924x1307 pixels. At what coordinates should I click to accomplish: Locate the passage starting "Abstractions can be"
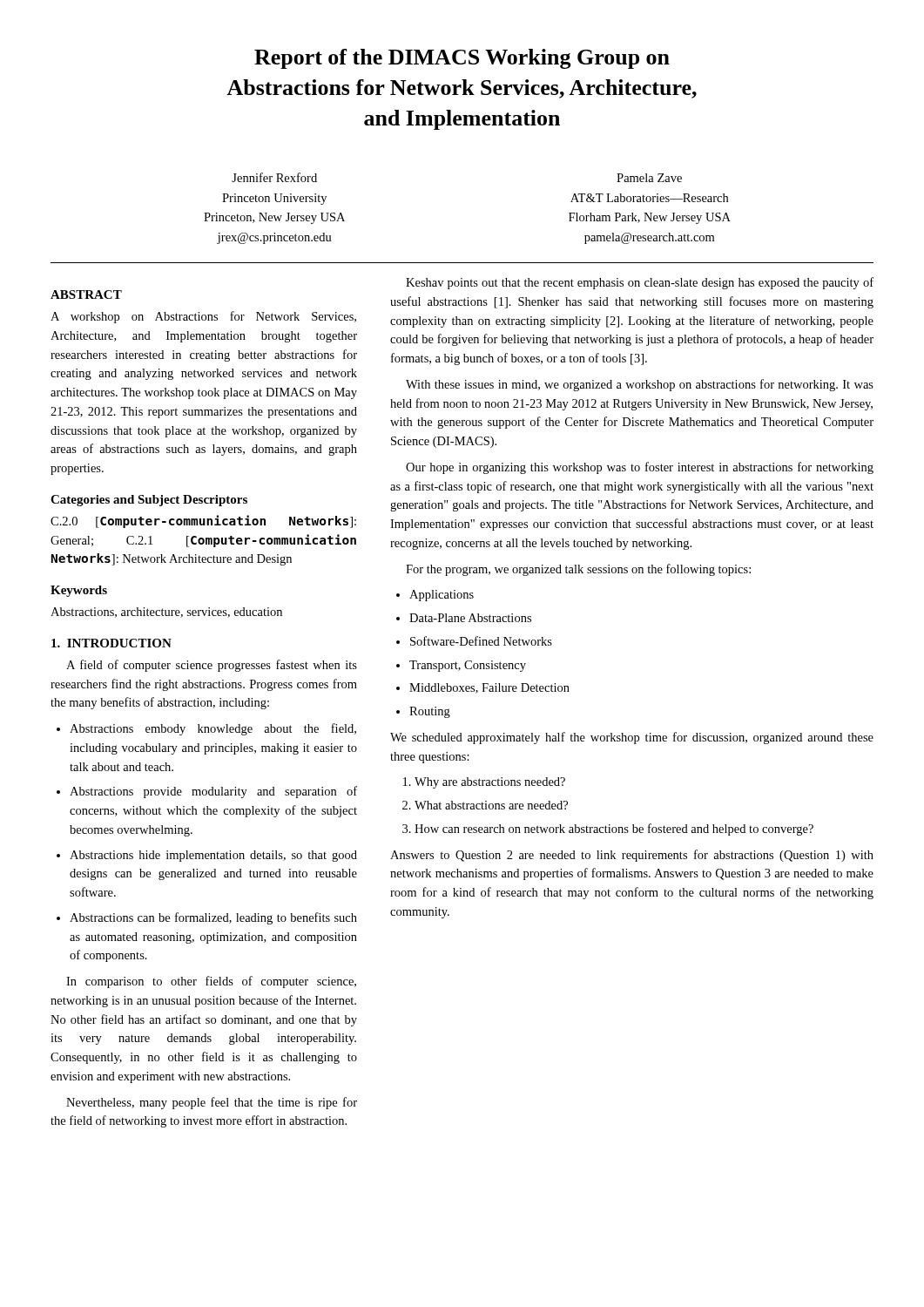[213, 936]
